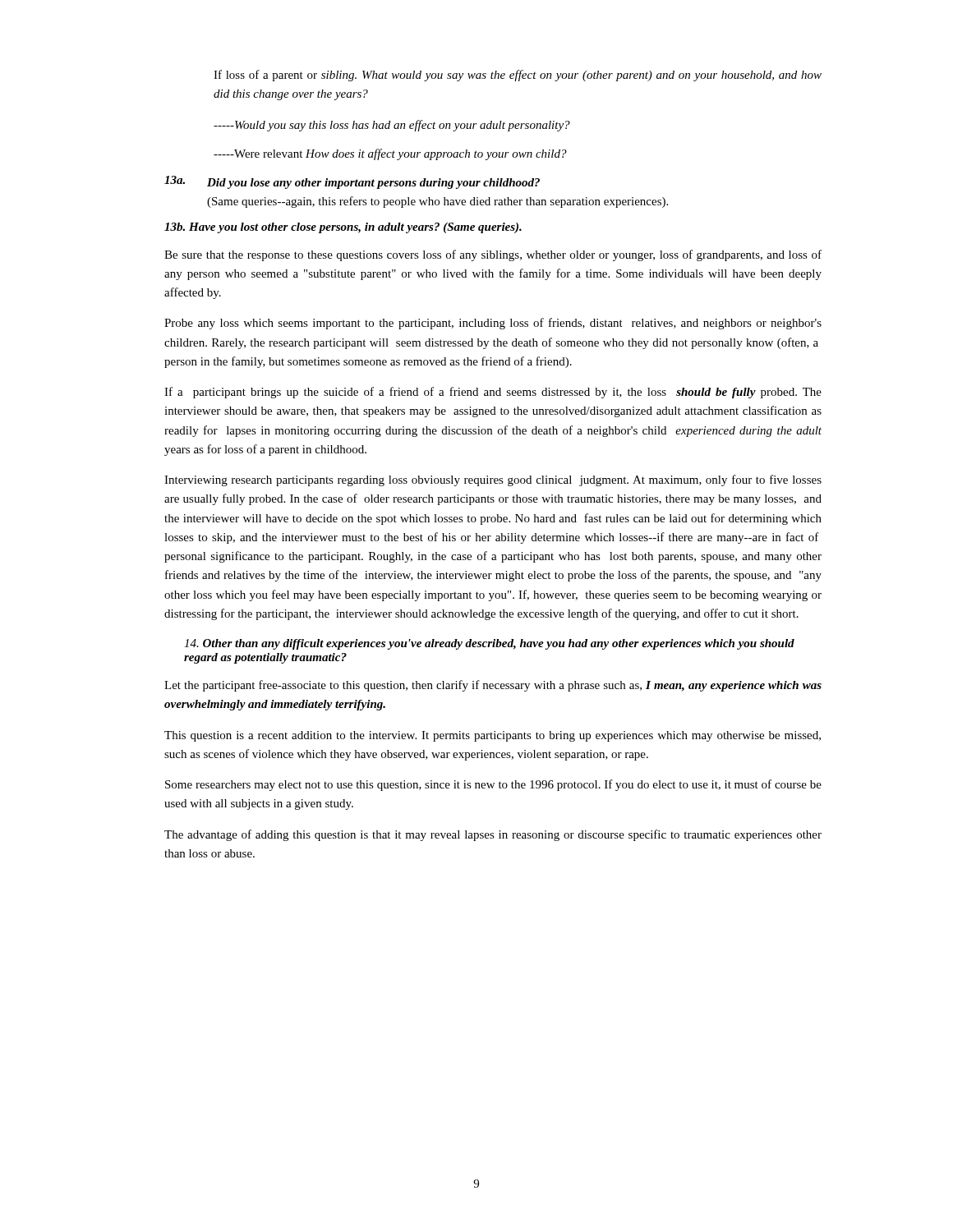Navigate to the element starting "This question is a recent"
This screenshot has width=953, height=1232.
(x=493, y=744)
